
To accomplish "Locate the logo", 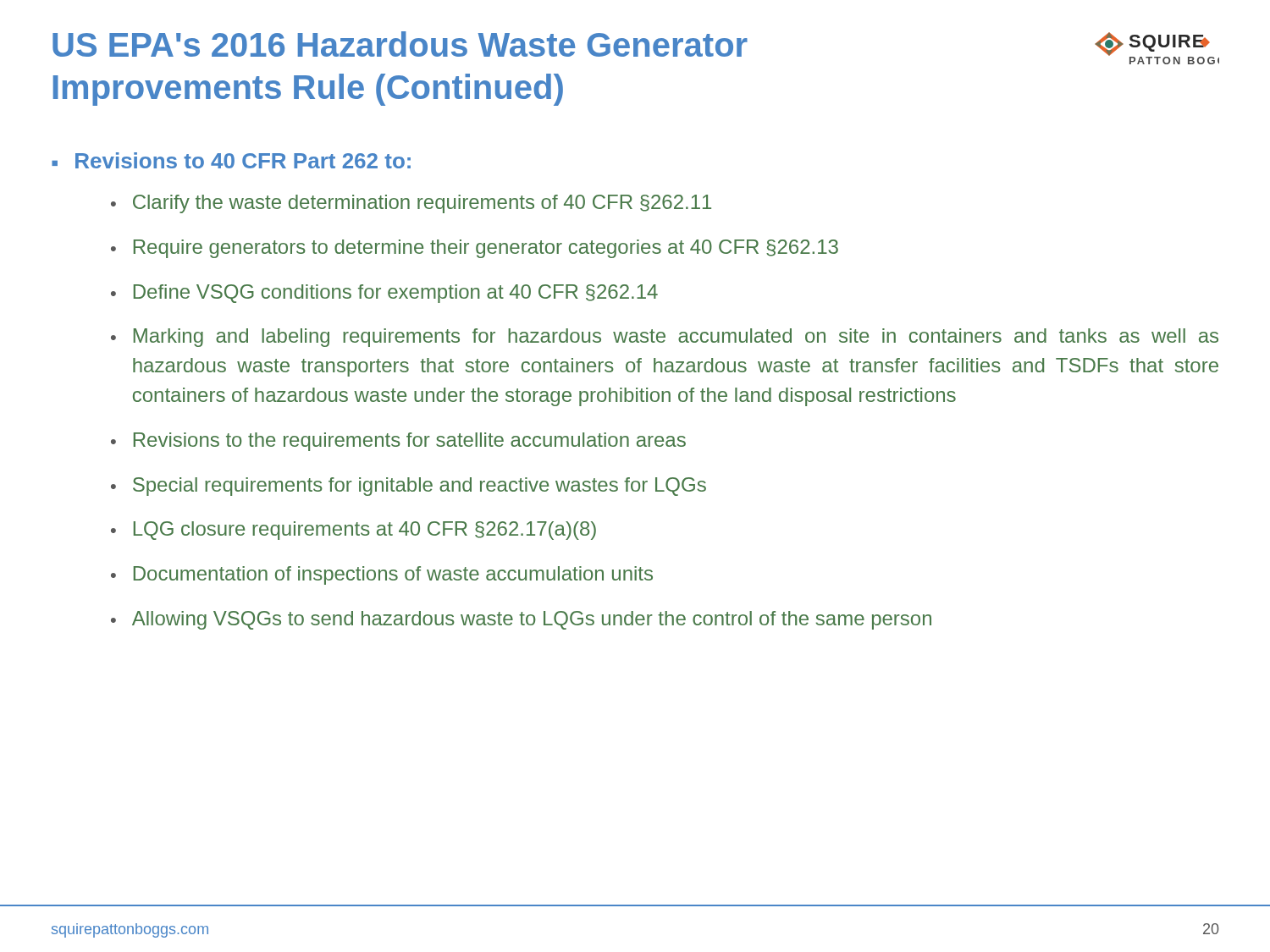I will tap(1149, 58).
